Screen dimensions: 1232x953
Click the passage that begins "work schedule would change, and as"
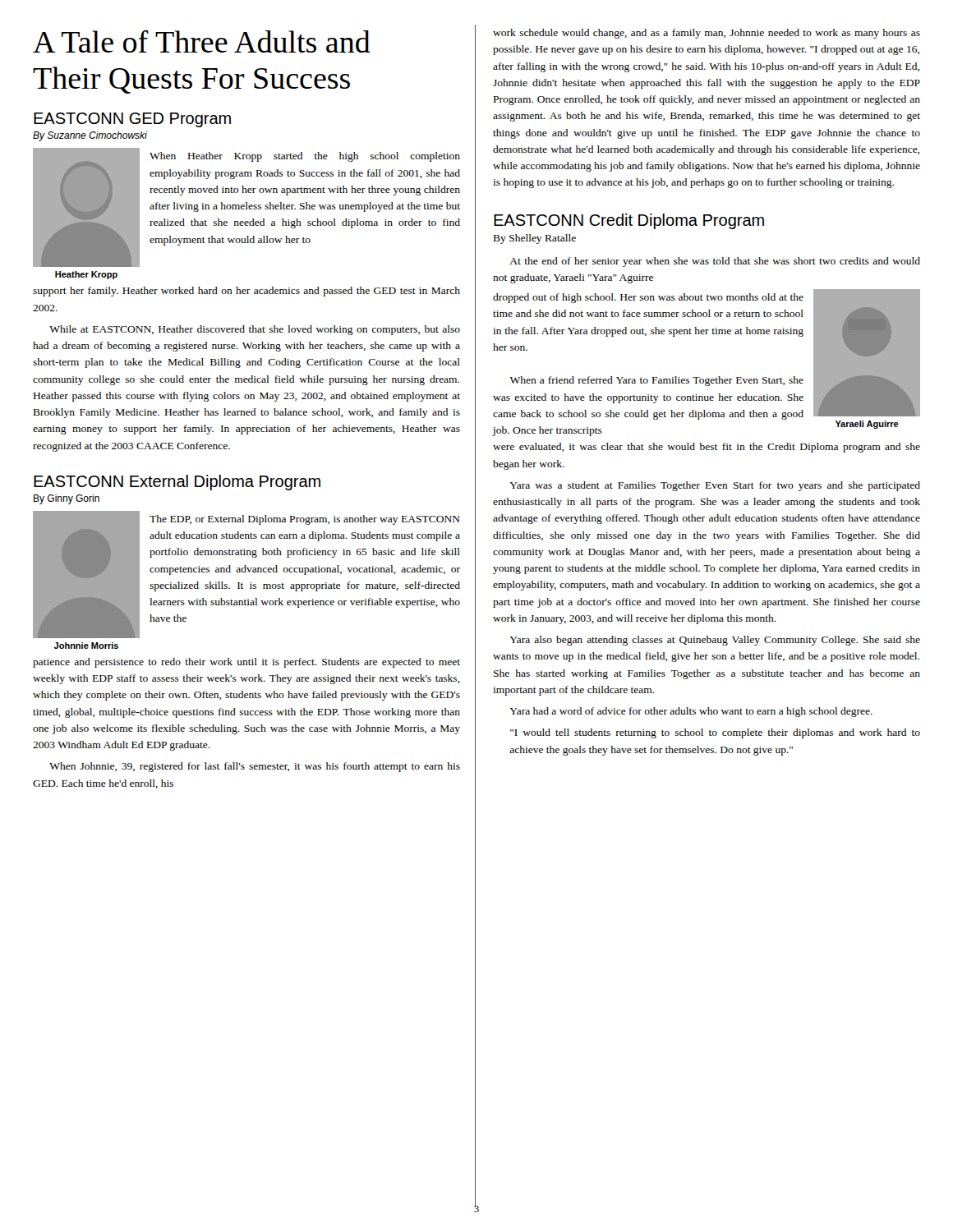pyautogui.click(x=707, y=107)
